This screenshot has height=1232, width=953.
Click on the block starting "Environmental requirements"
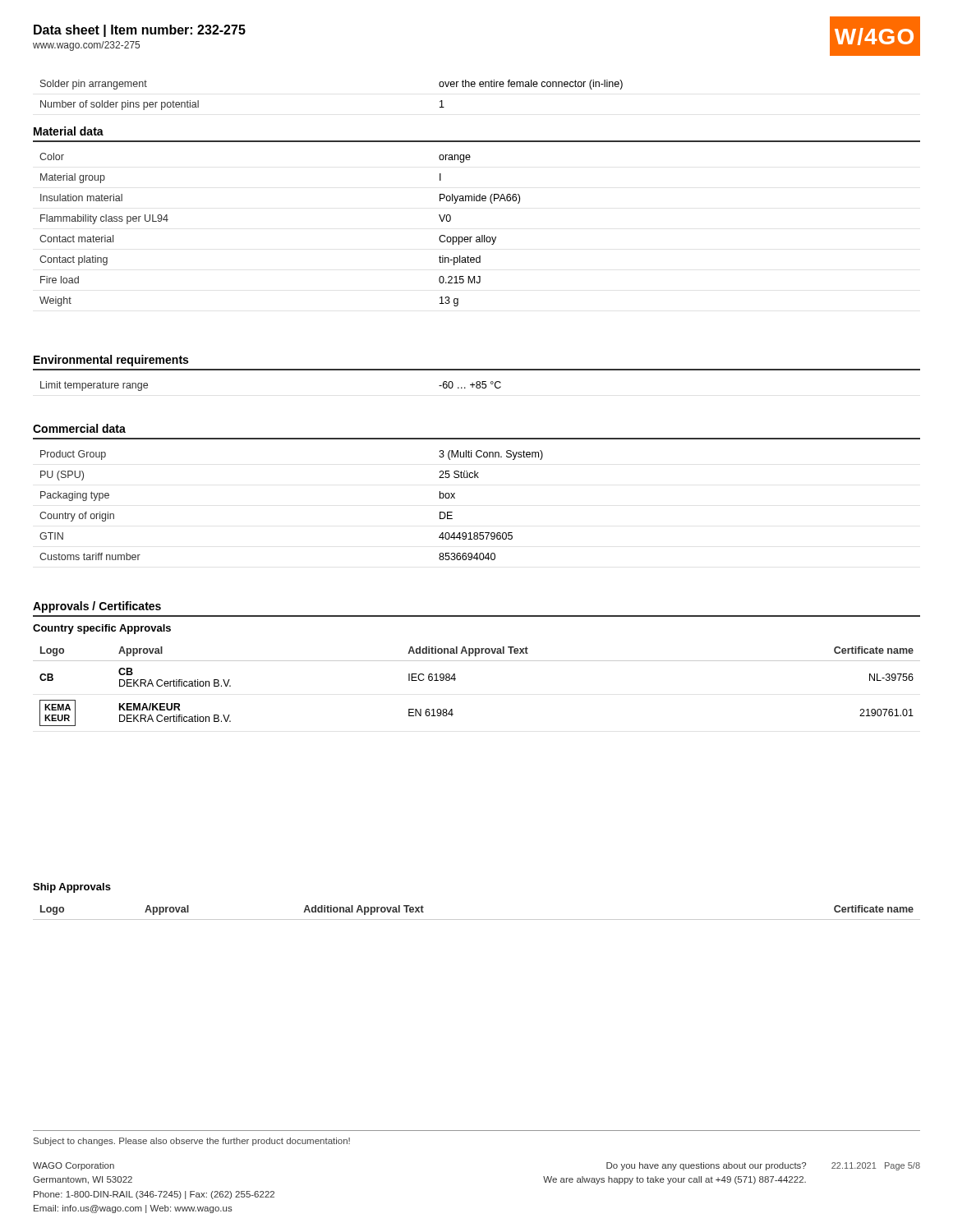(111, 360)
